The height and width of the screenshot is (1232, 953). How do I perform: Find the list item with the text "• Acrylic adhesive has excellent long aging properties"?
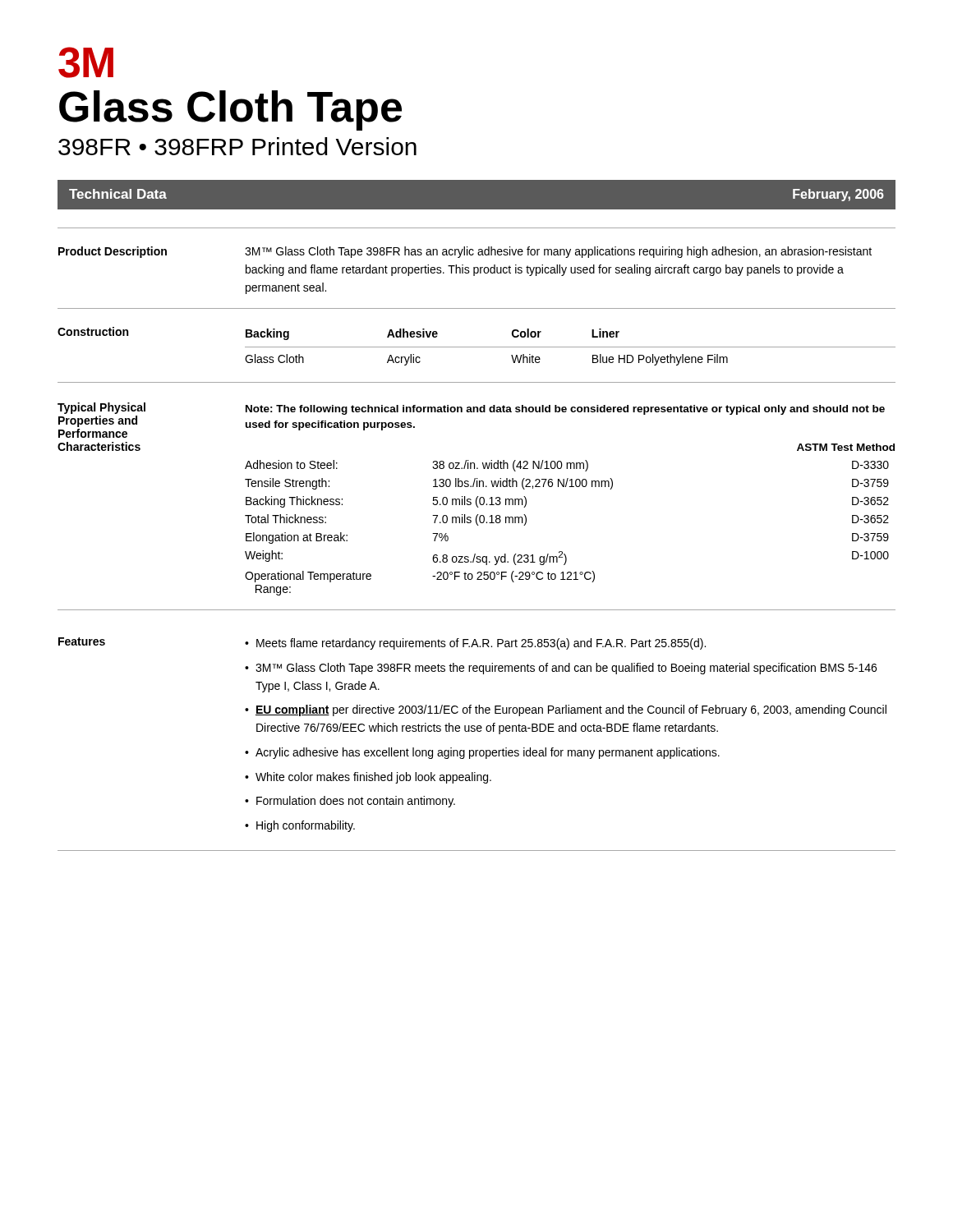pyautogui.click(x=483, y=753)
